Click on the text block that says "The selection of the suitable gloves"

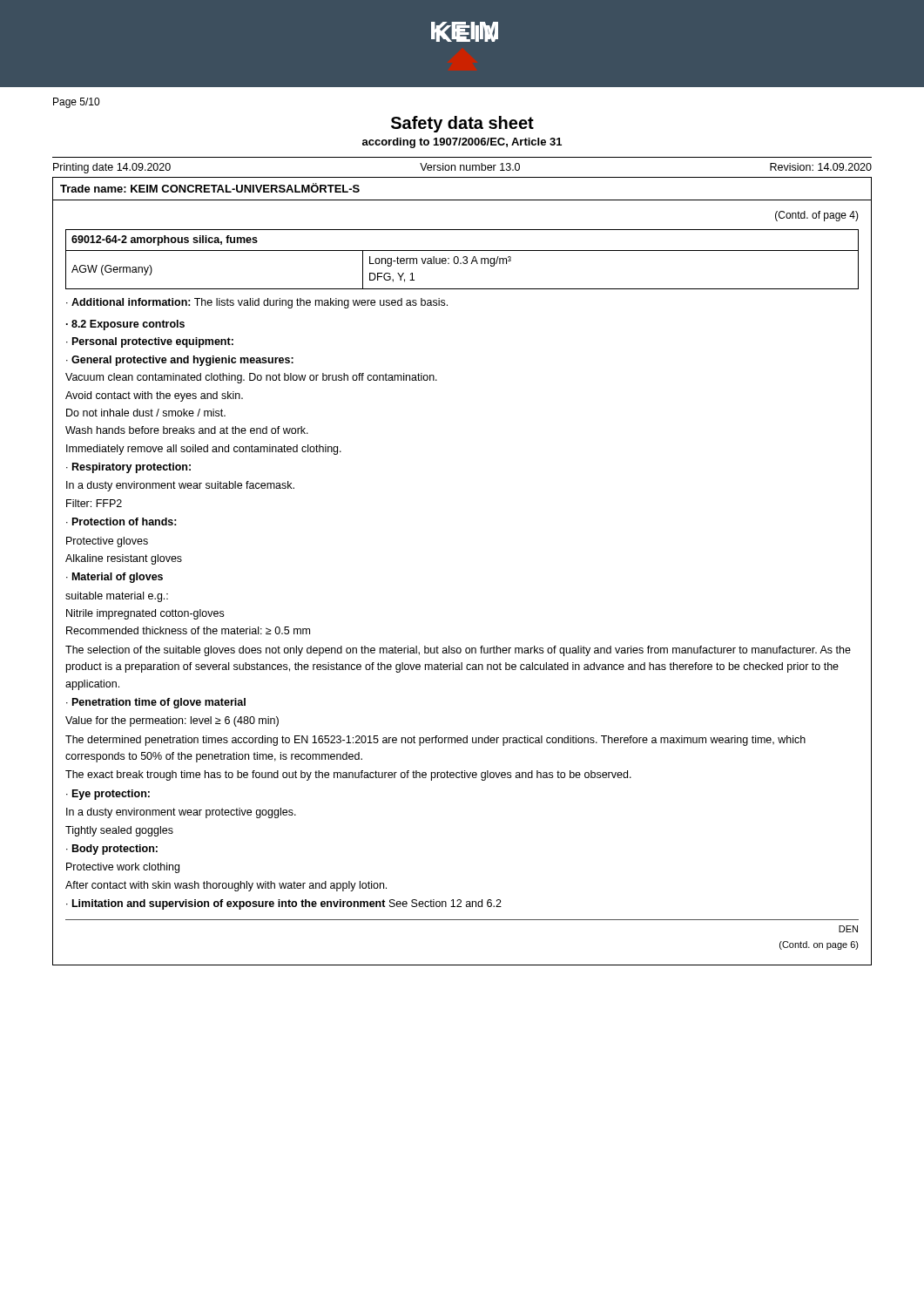point(458,667)
